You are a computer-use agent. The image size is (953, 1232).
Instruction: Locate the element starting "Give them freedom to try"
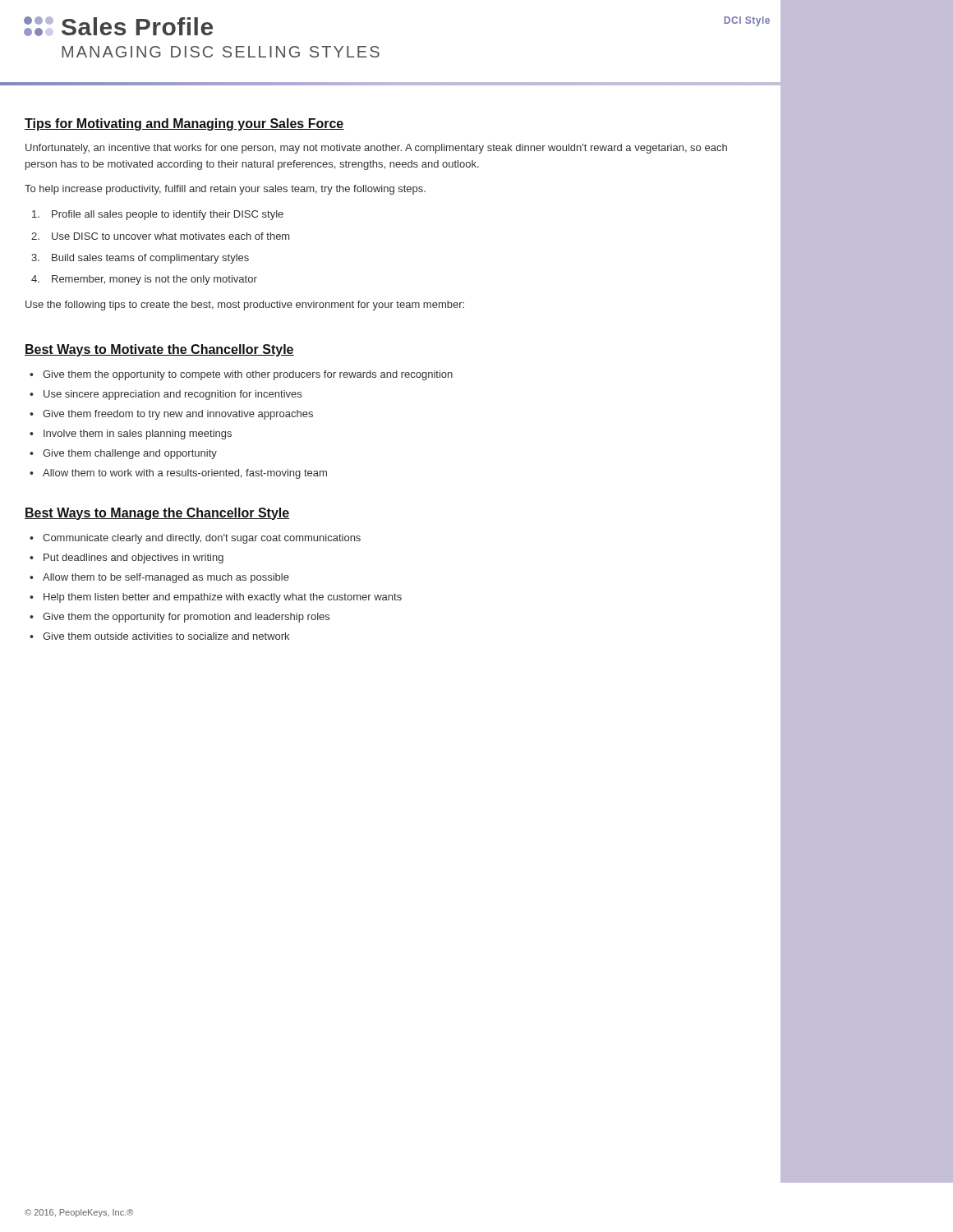(171, 415)
